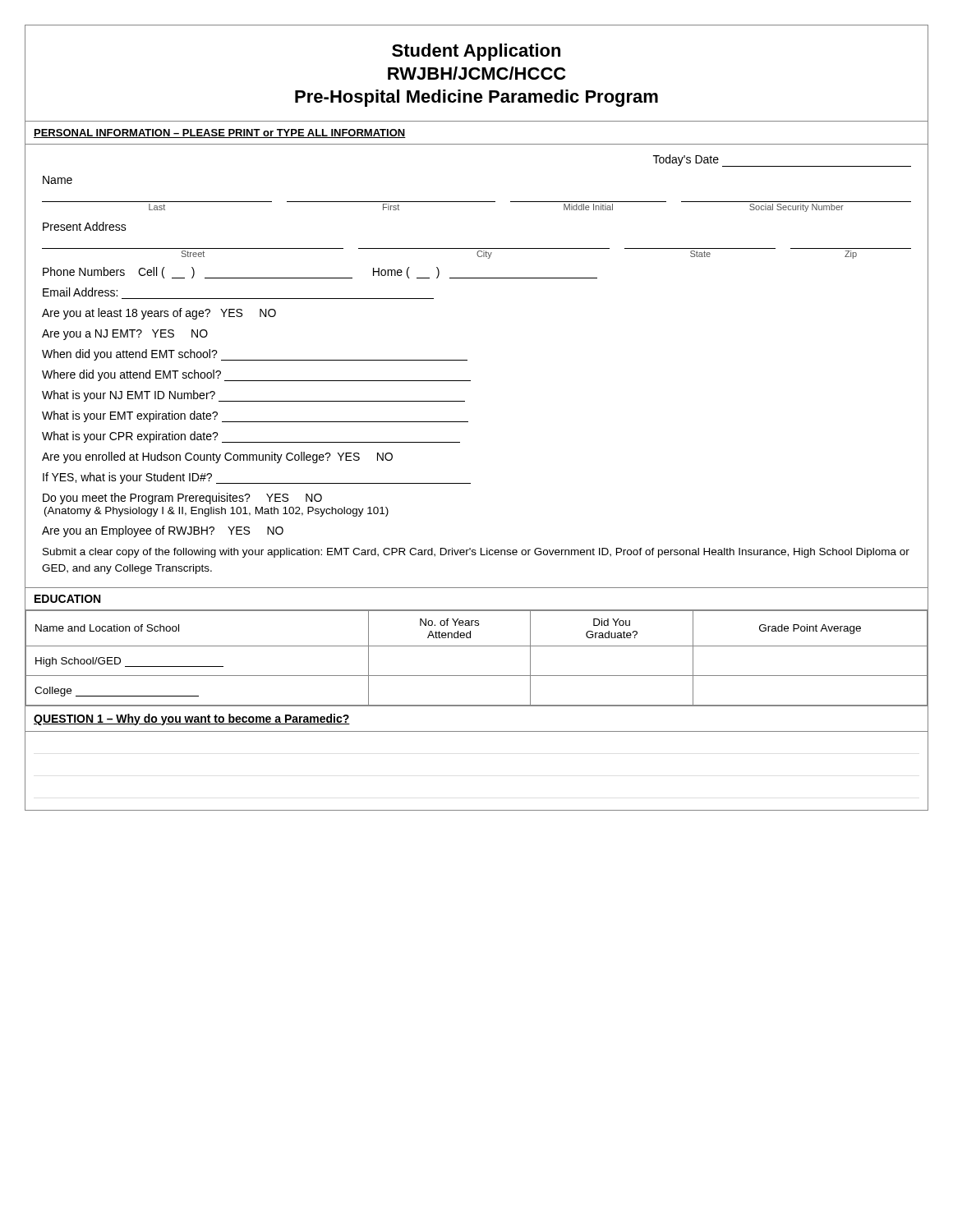This screenshot has width=953, height=1232.
Task: Locate the element starting "What is your NJ EMT ID"
Action: click(x=254, y=395)
